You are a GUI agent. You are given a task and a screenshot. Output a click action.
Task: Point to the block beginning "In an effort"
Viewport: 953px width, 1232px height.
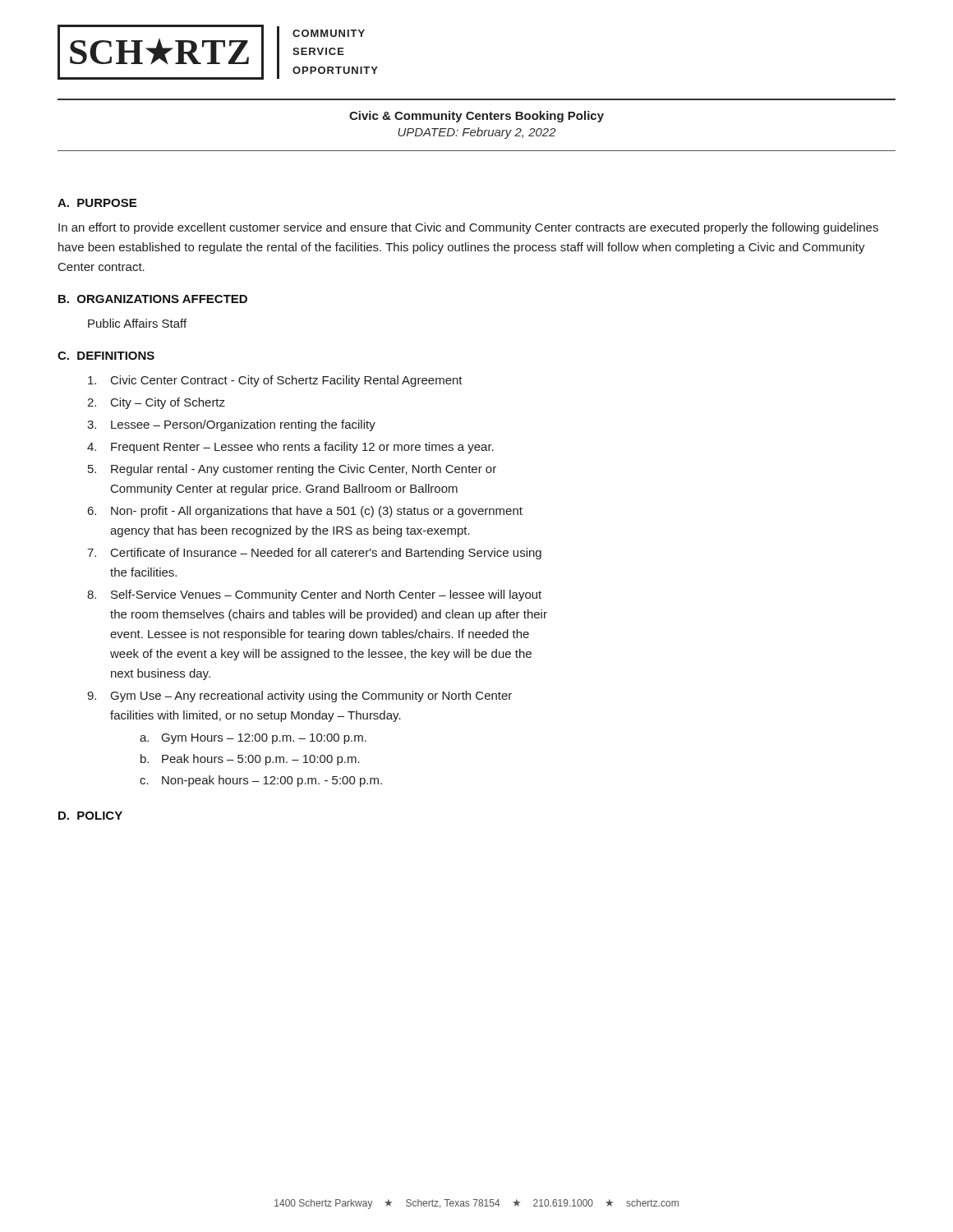click(468, 247)
